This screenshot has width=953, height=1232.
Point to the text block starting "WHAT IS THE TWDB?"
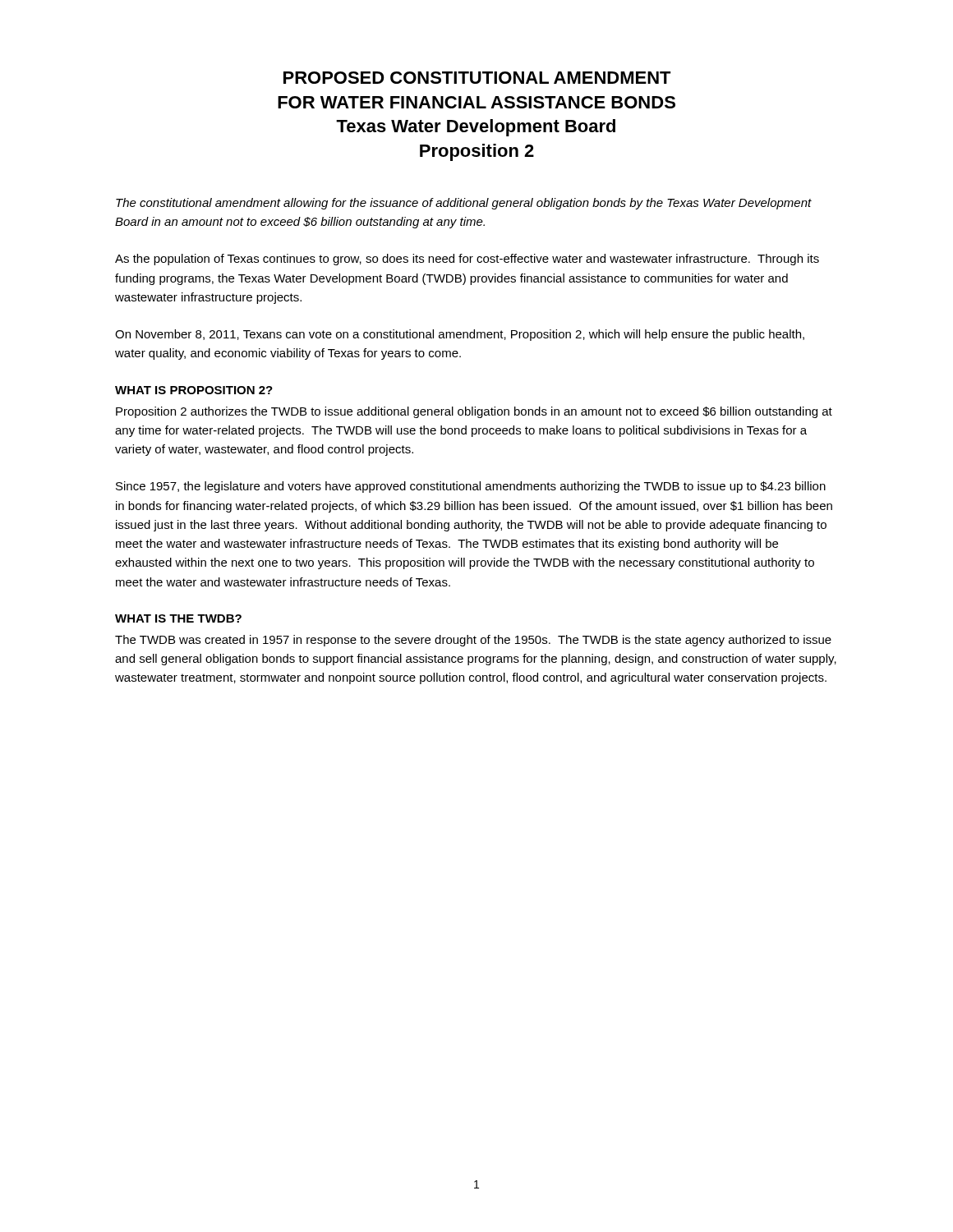[x=179, y=618]
